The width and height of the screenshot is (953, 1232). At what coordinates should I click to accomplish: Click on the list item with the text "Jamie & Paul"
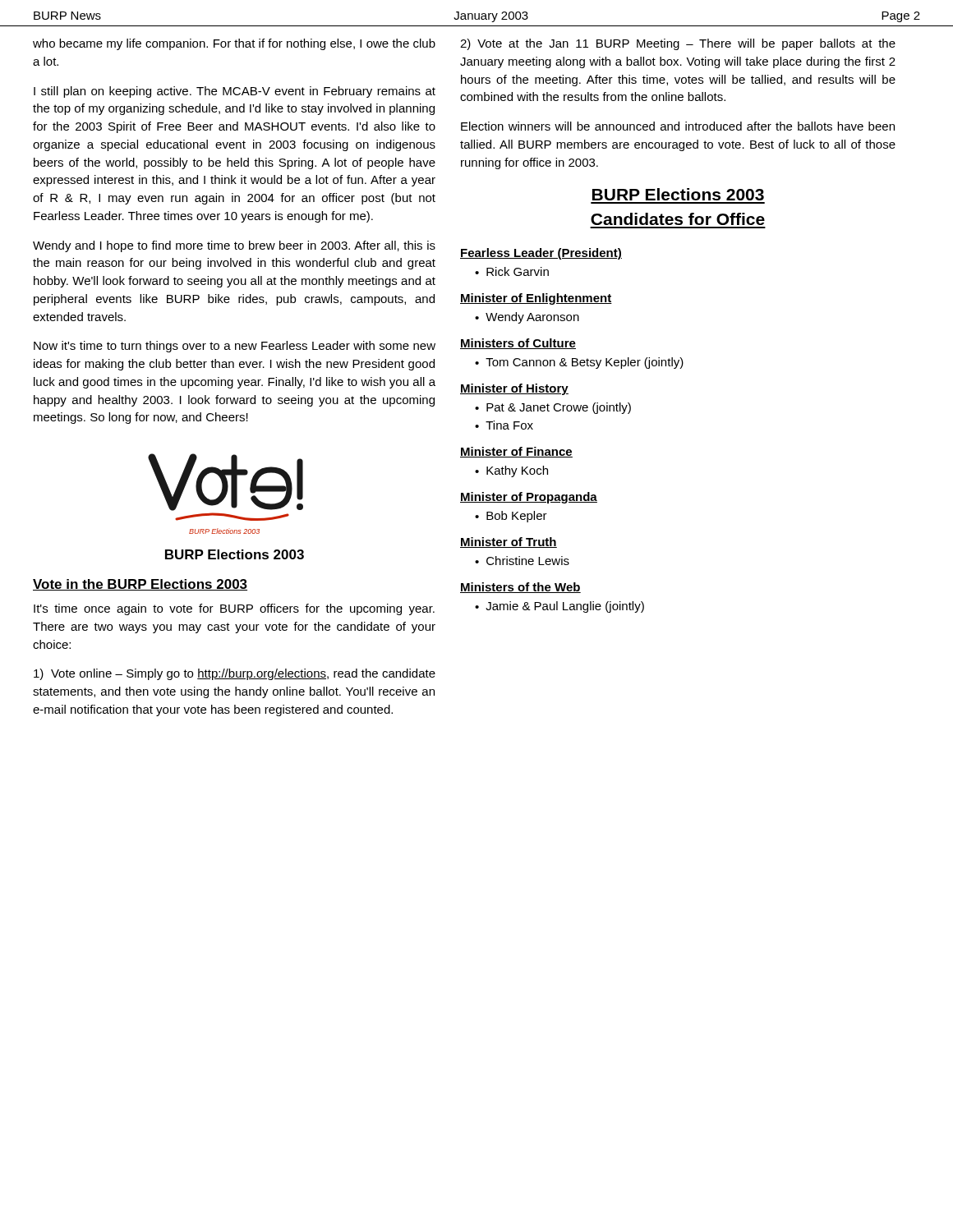point(565,606)
